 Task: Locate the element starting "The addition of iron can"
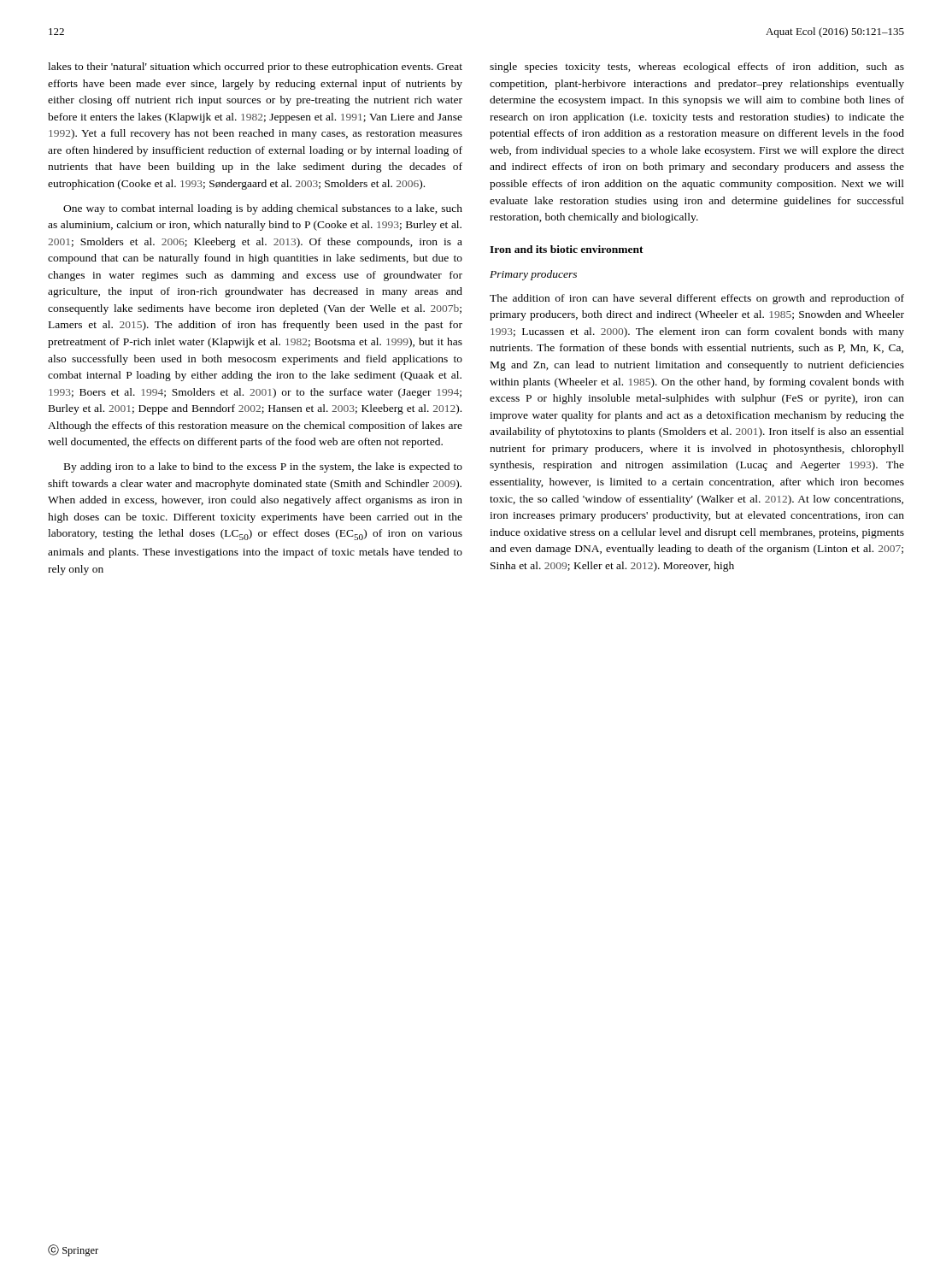697,432
